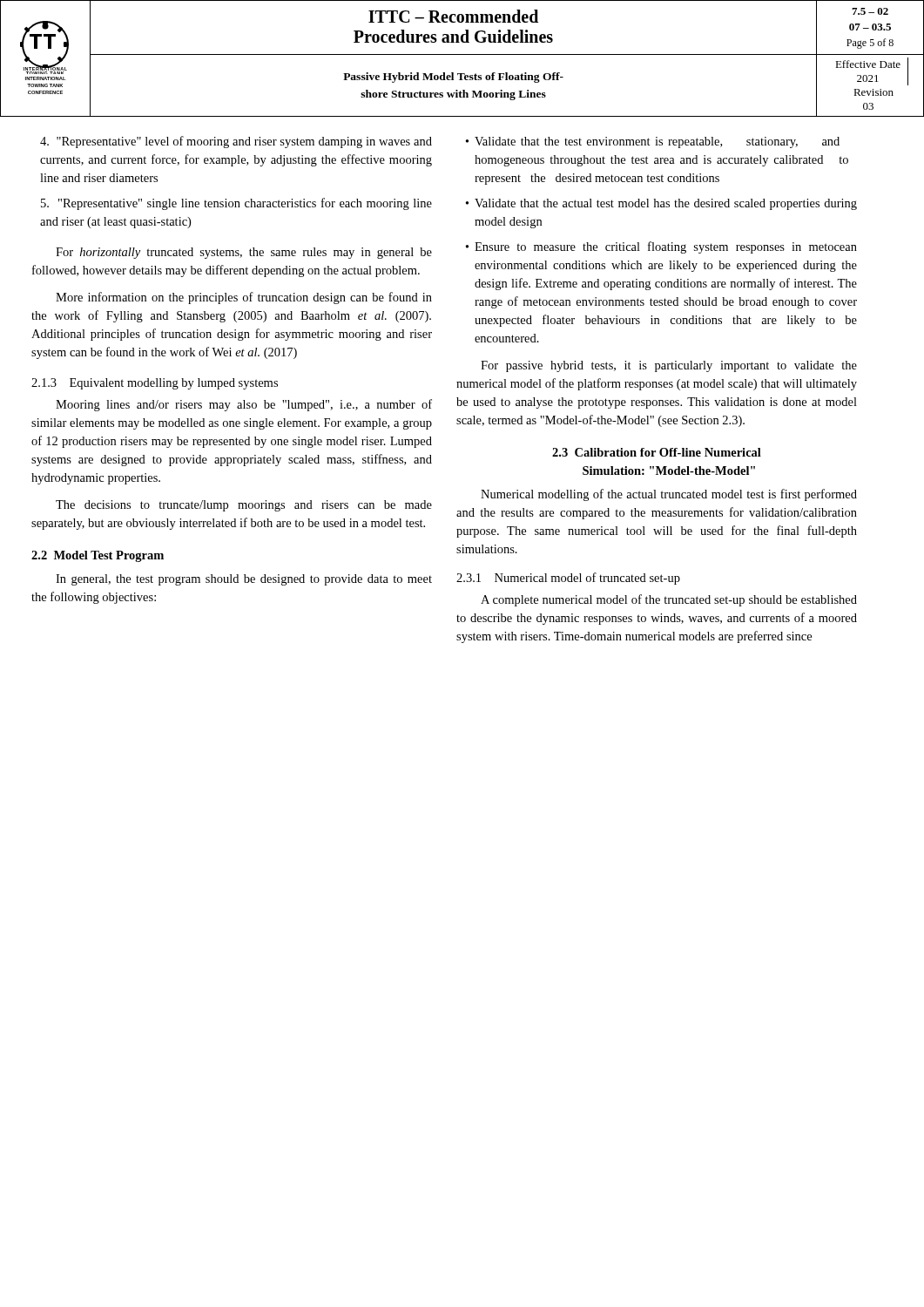This screenshot has height=1307, width=924.
Task: Select the text block that reads "The decisions to truncate/lump moorings and risers can"
Action: pos(232,513)
